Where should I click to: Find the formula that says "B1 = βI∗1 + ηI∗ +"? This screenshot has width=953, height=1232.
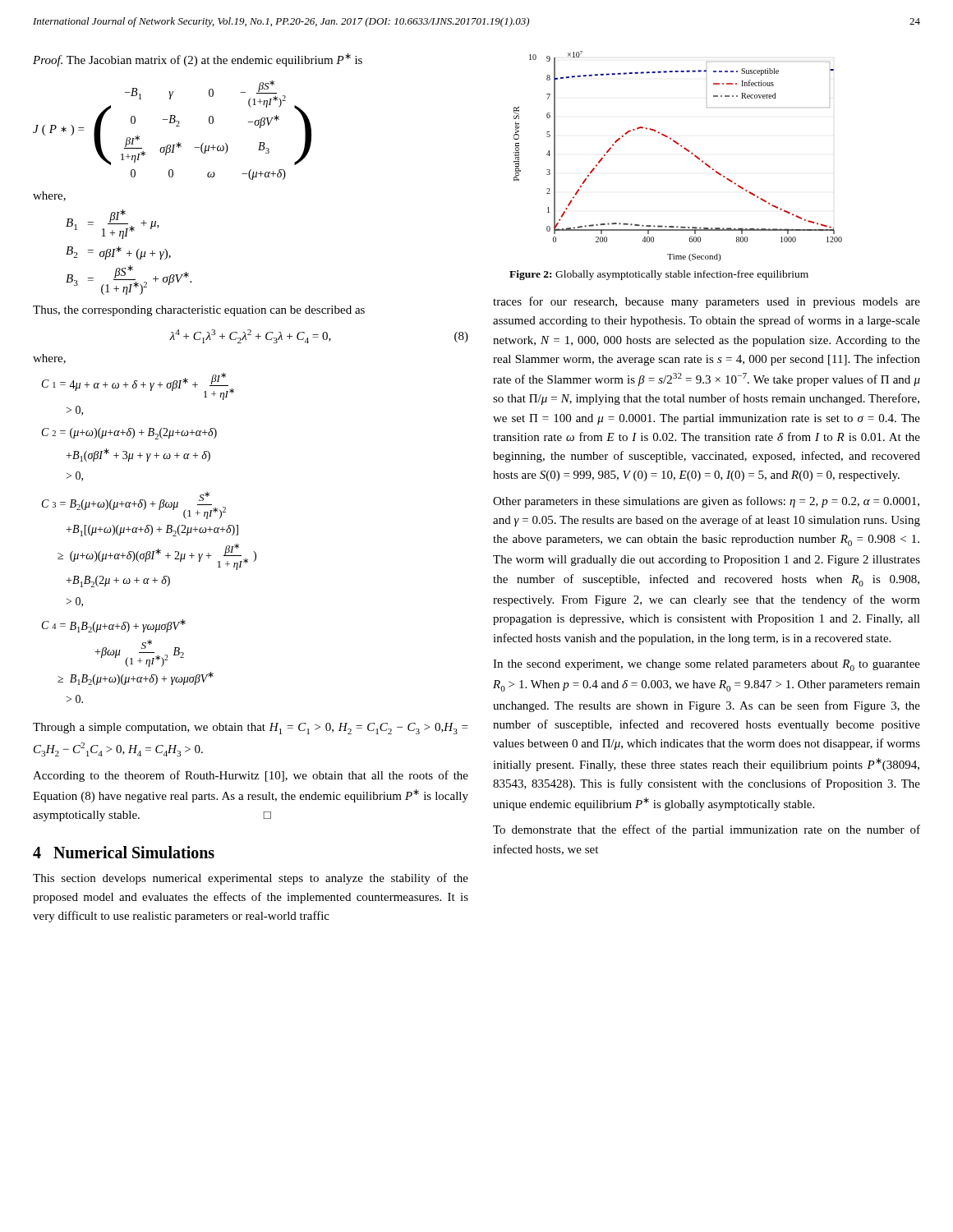[113, 224]
